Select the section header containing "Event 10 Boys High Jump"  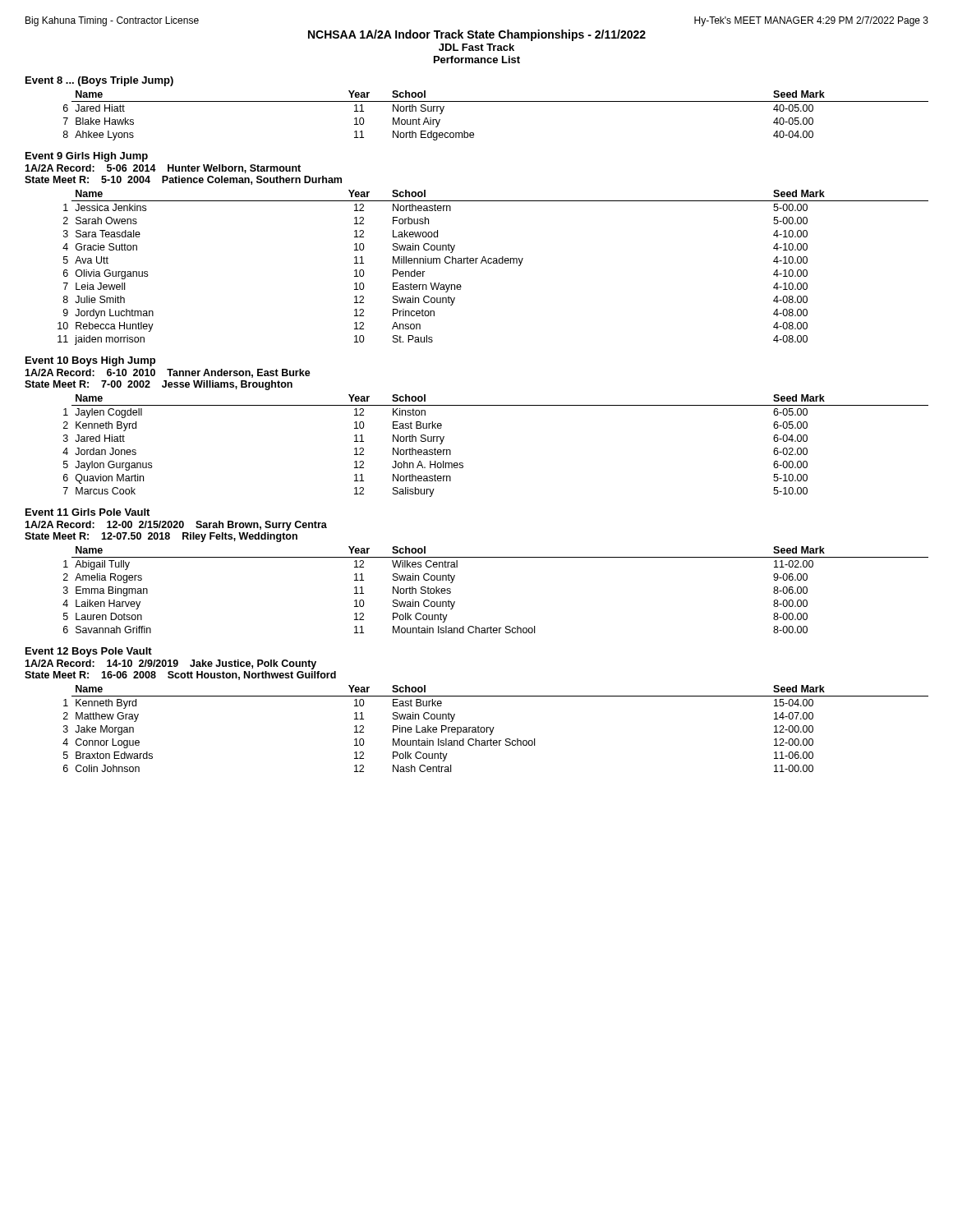(x=90, y=360)
